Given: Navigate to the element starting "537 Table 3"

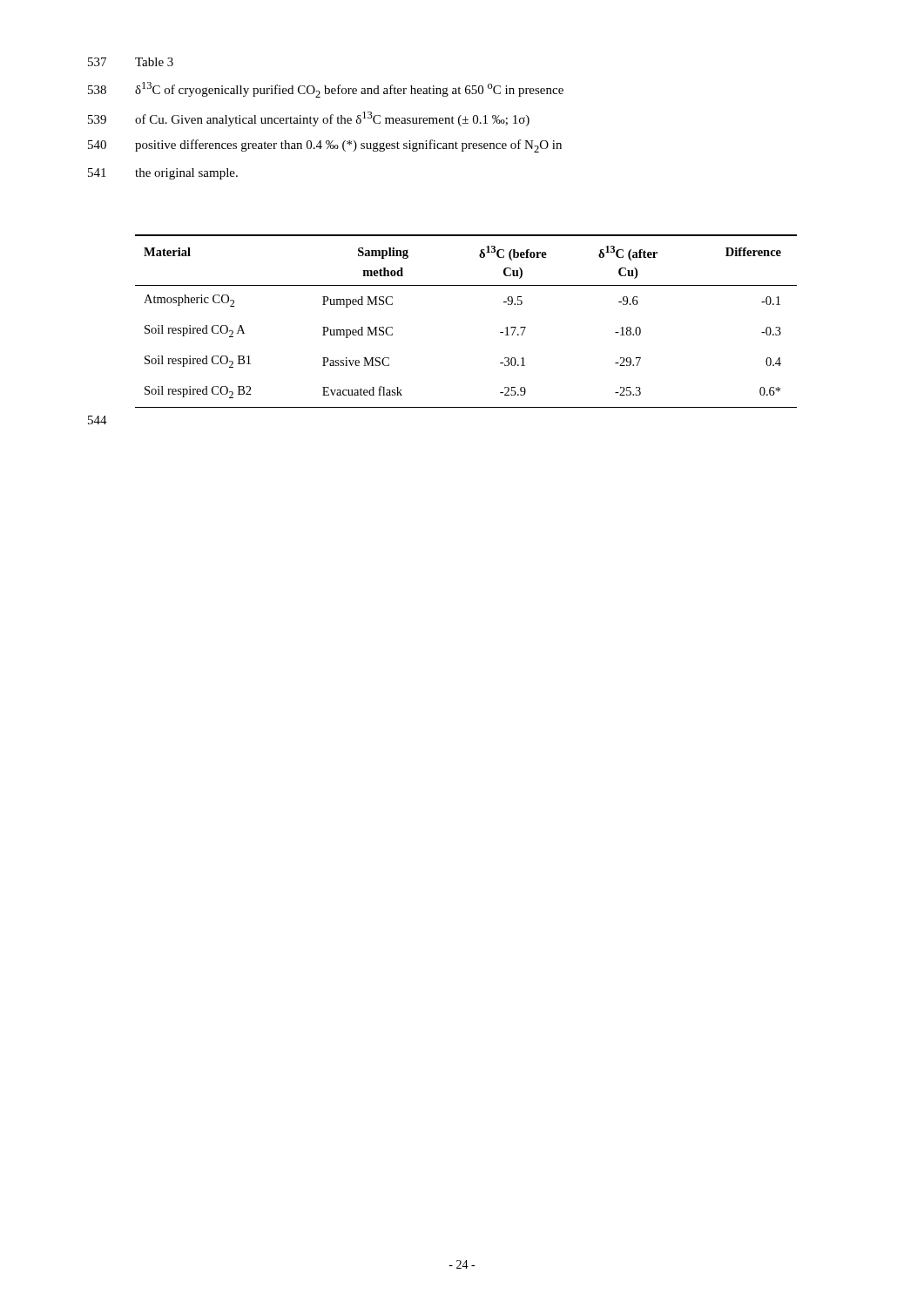Looking at the screenshot, I should [97, 61].
